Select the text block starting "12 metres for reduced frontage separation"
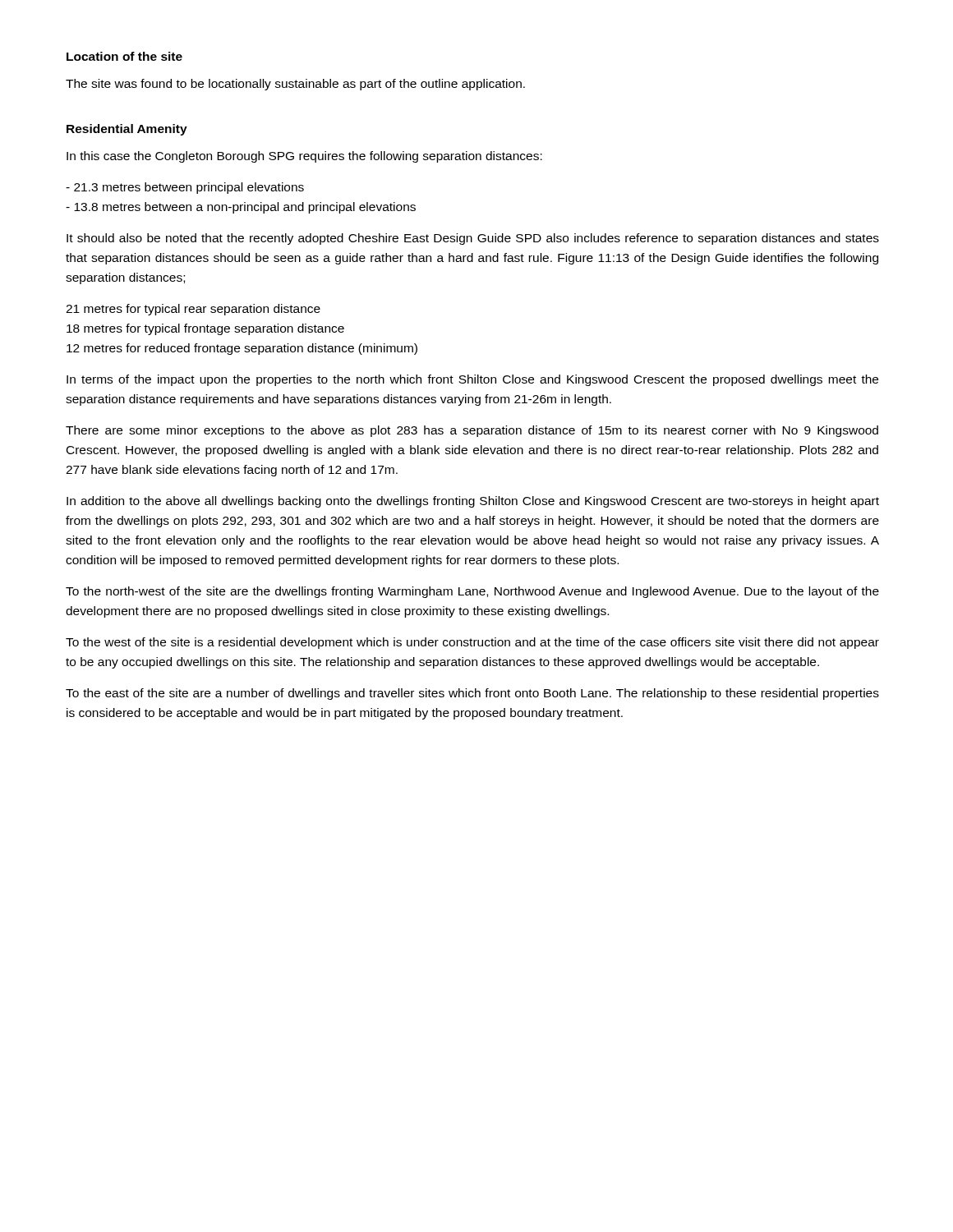Viewport: 953px width, 1232px height. [x=242, y=348]
